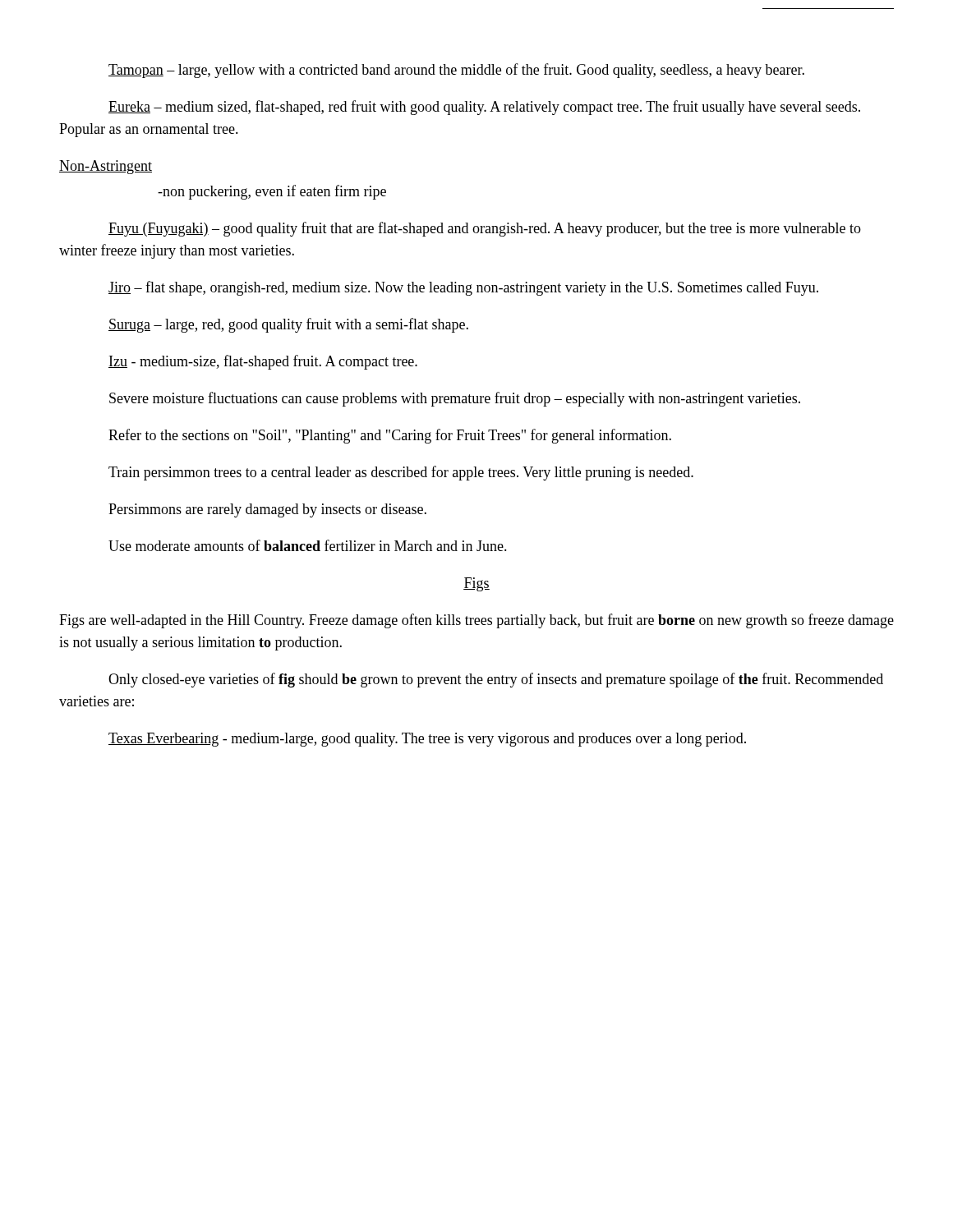Find the block on this page that starts "Izu - medium-size,"

coord(263,361)
